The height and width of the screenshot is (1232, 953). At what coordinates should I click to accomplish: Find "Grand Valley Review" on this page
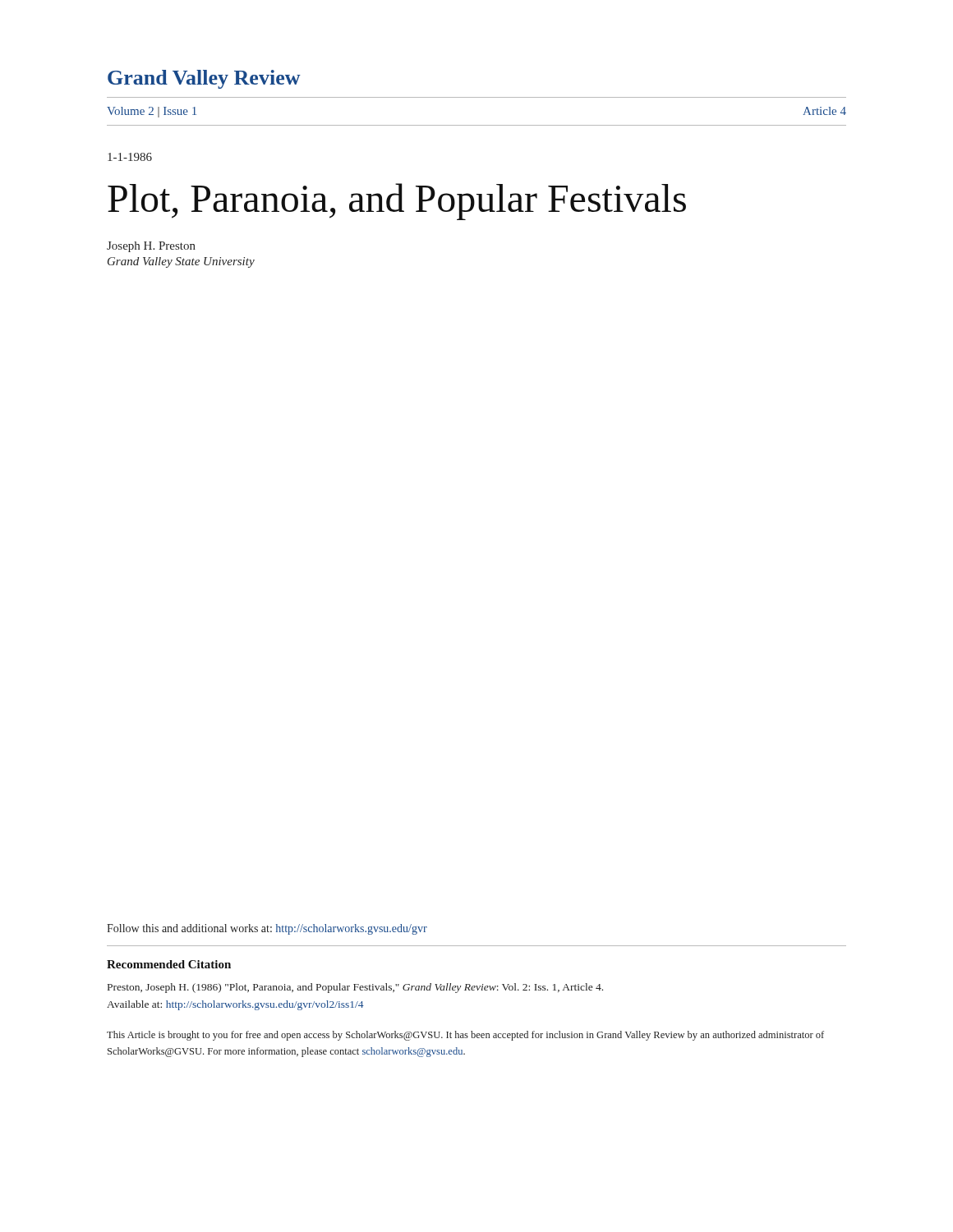tap(204, 78)
